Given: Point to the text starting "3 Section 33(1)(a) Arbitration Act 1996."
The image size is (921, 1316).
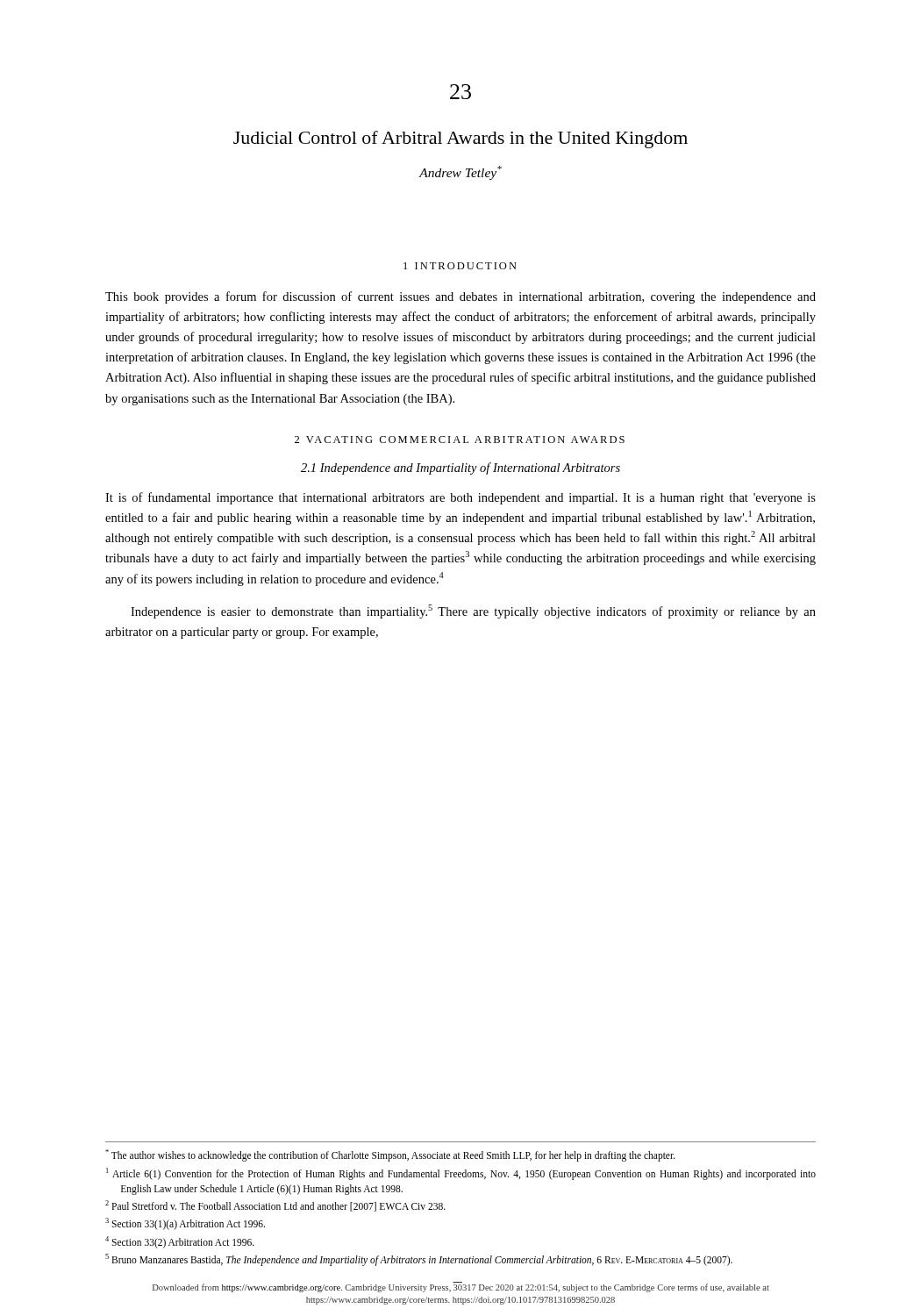Looking at the screenshot, I should 186,1223.
